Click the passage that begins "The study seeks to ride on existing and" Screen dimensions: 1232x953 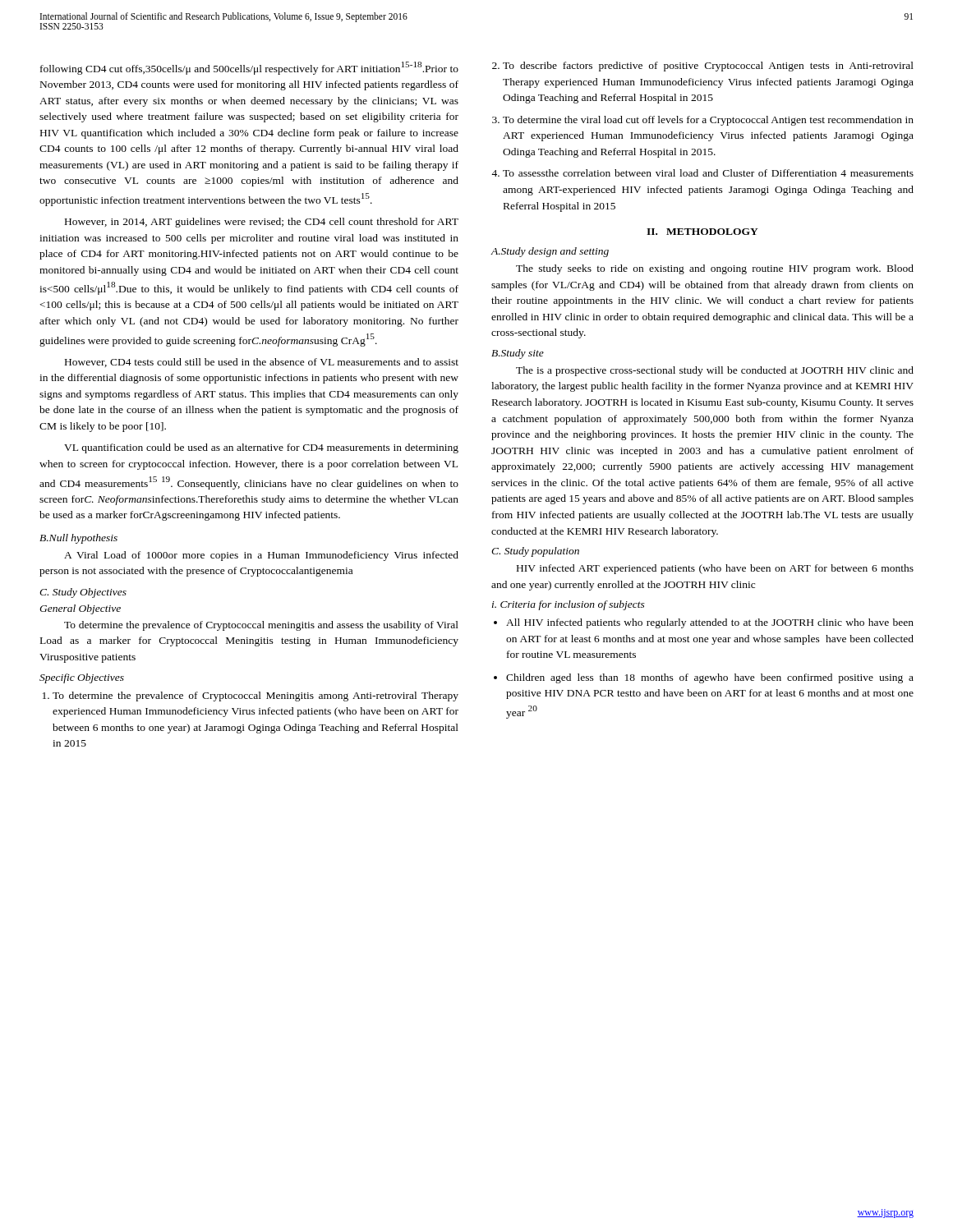702,301
